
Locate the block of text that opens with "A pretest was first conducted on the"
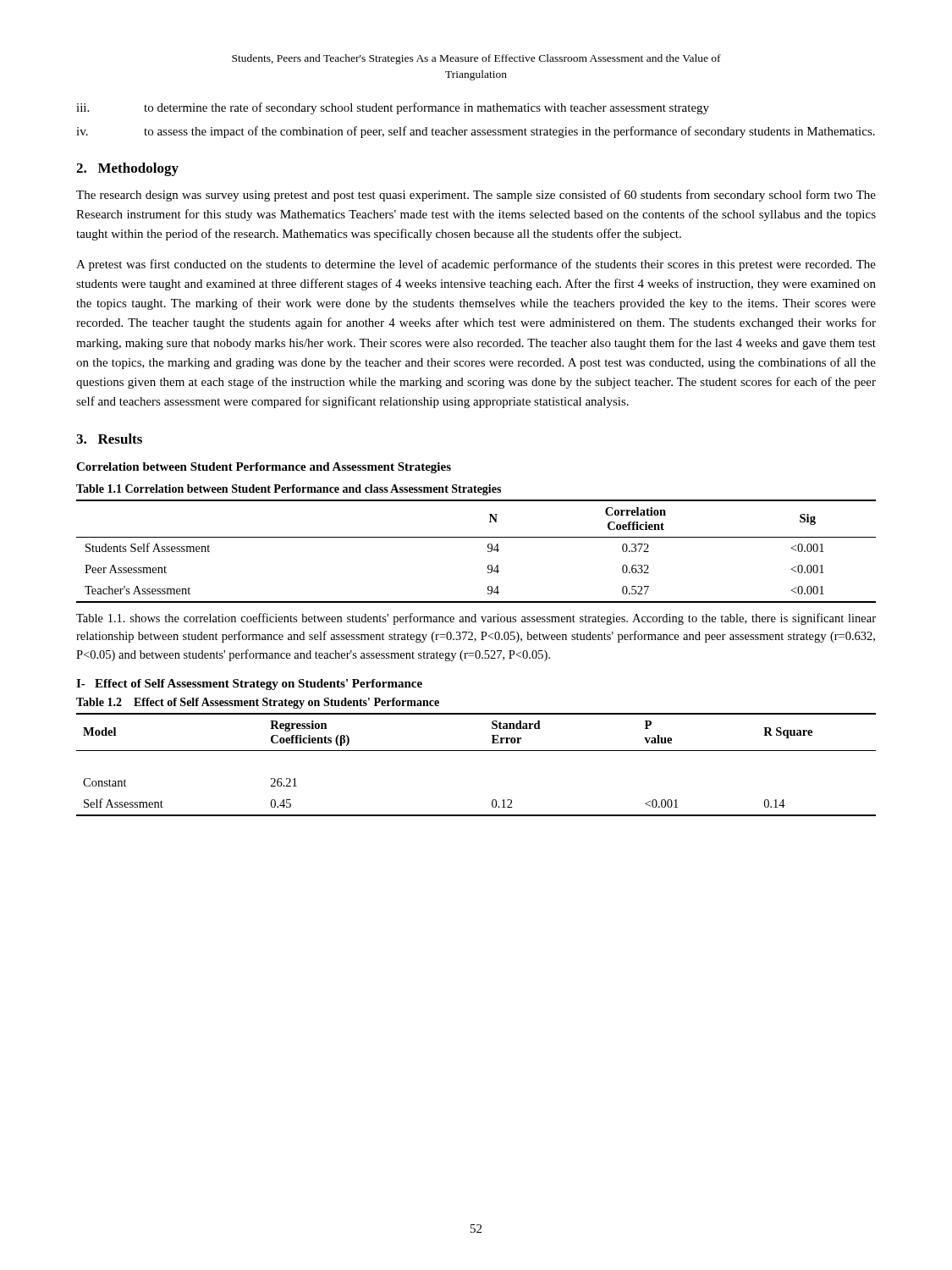click(476, 333)
